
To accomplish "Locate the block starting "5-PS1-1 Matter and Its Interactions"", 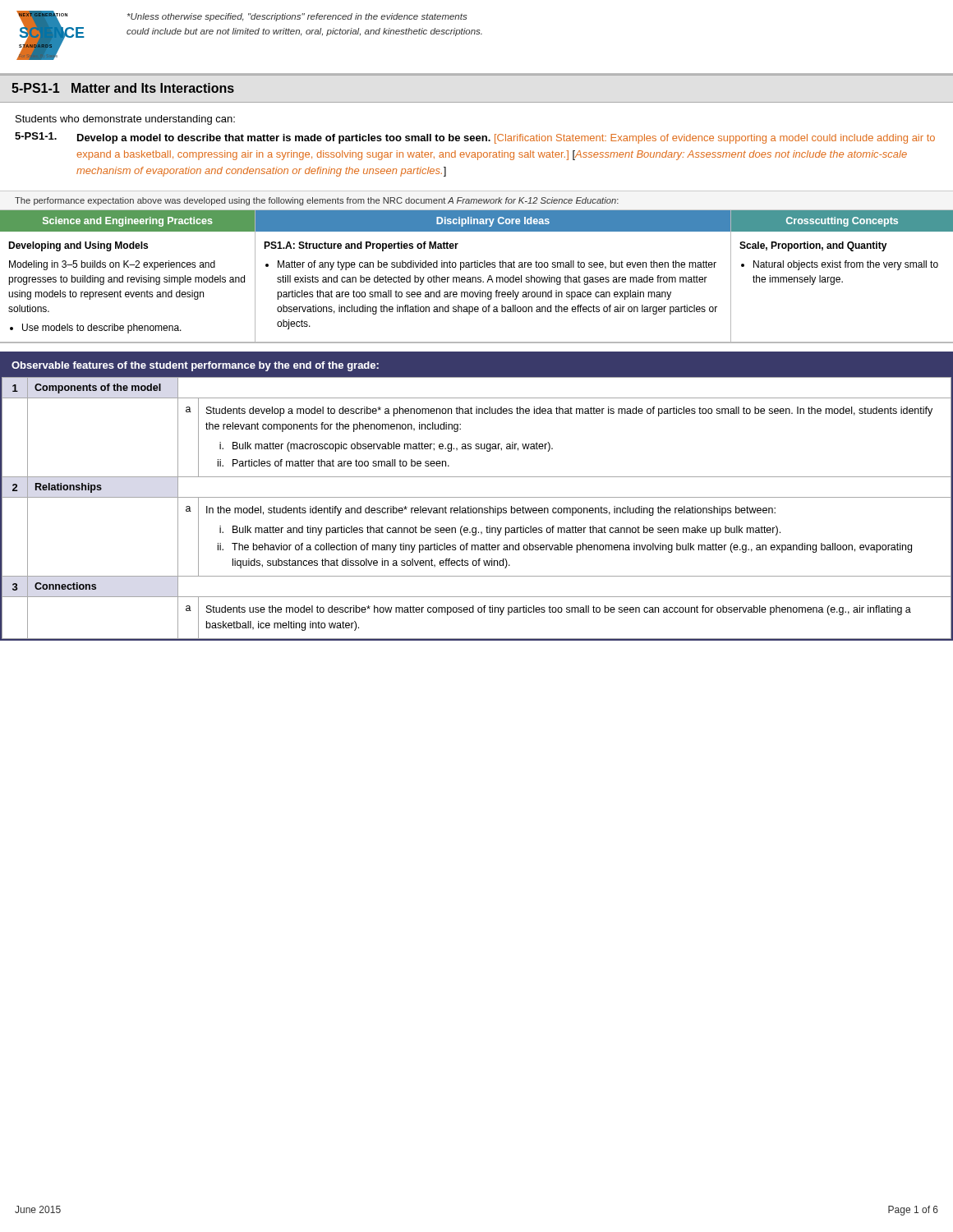I will click(123, 89).
